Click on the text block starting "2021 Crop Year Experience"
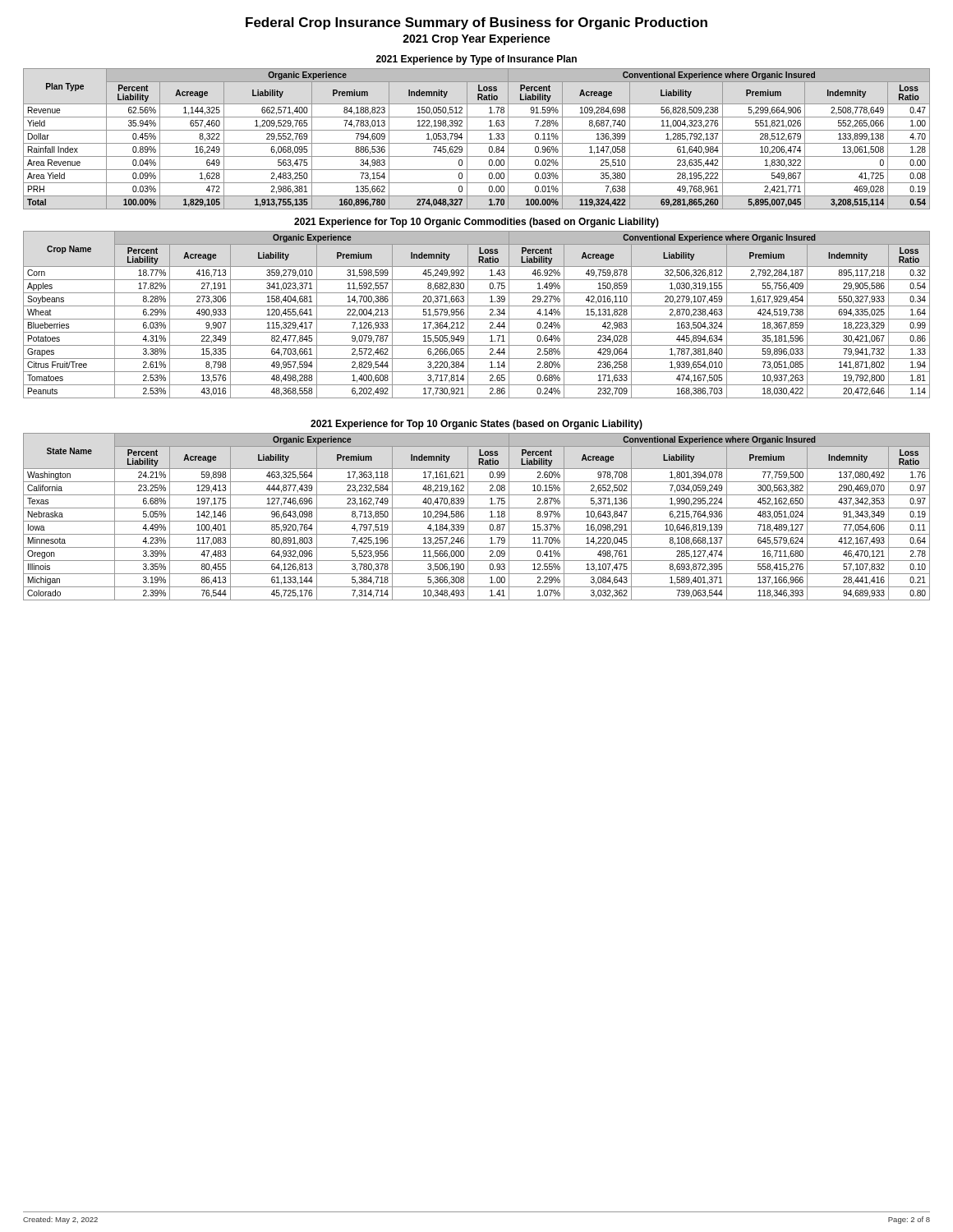The height and width of the screenshot is (1232, 953). tap(476, 39)
